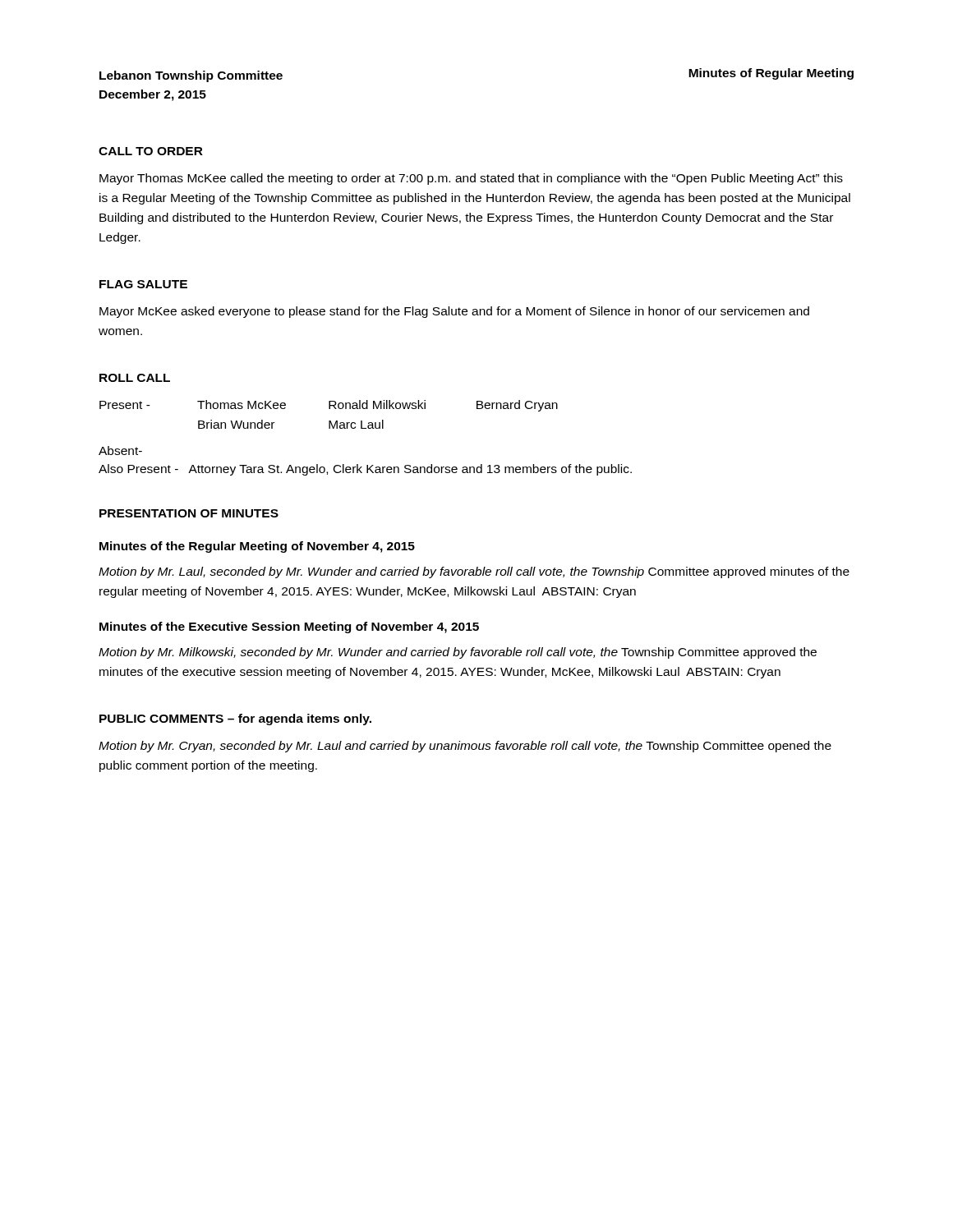Screen dimensions: 1232x953
Task: Locate the block of text that opens with "Present - Thomas McKee"
Action: click(476, 415)
